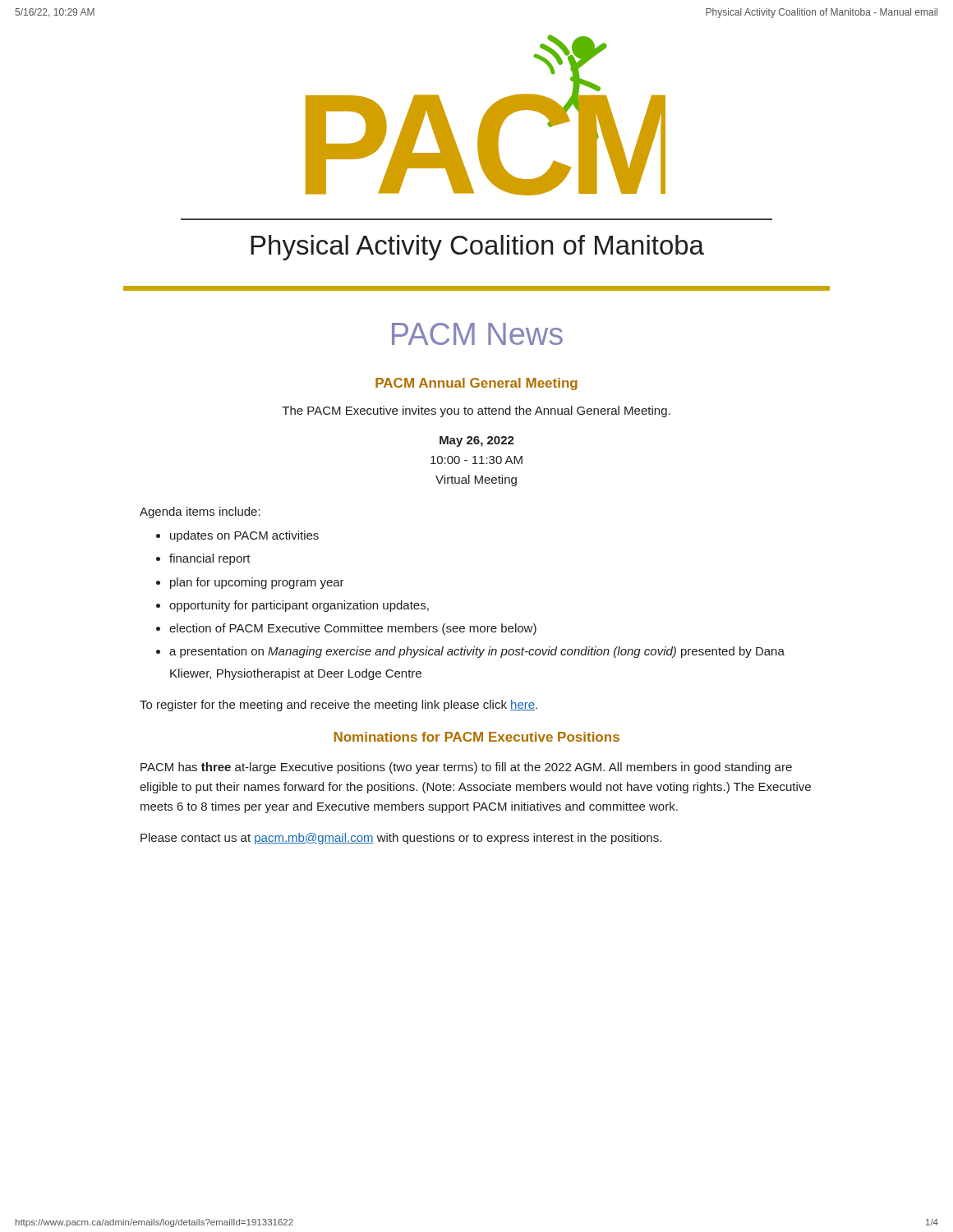Click on the text block starting "updates on PACM activities"
This screenshot has height=1232, width=953.
(244, 535)
